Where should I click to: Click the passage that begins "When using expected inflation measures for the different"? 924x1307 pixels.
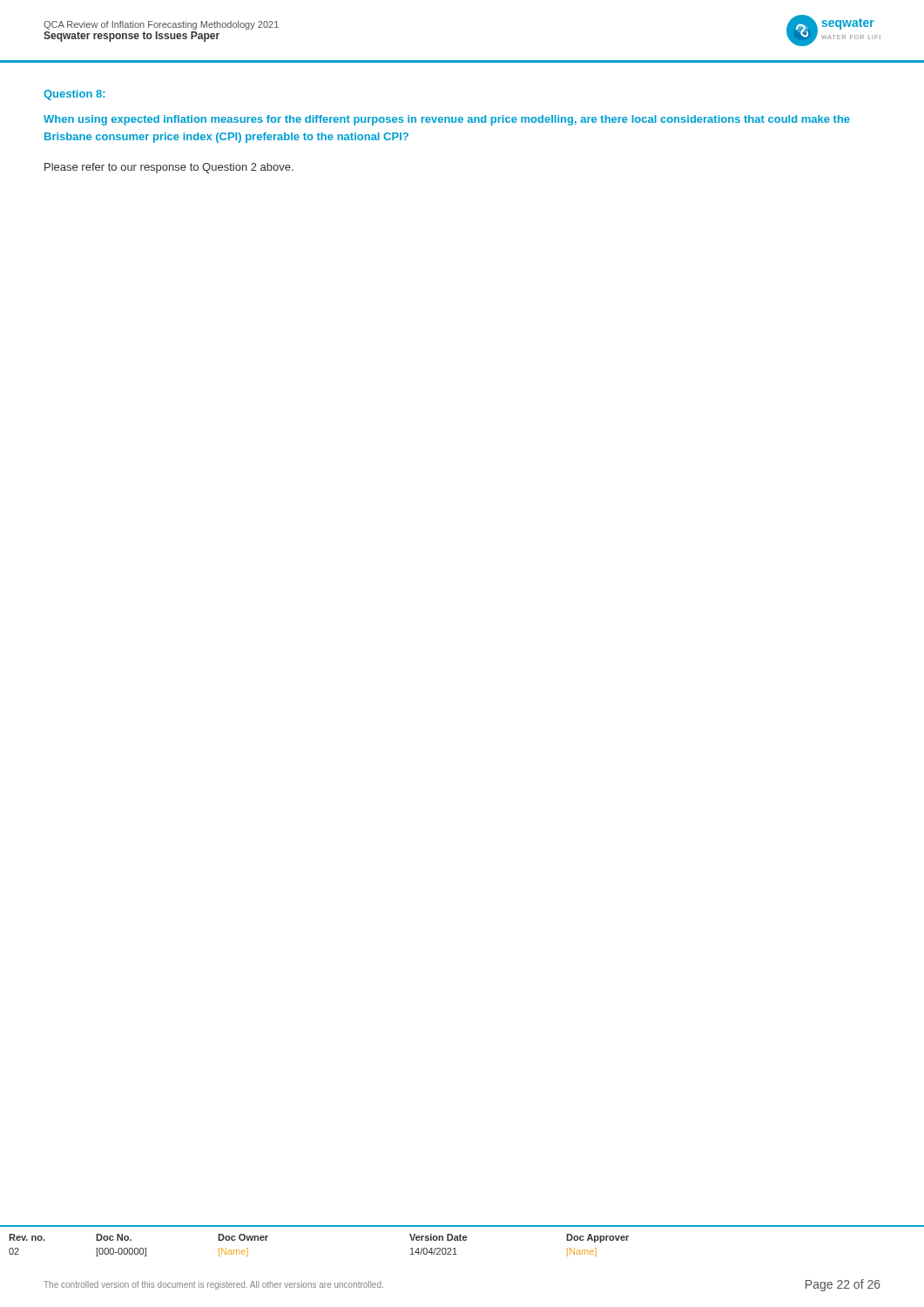(447, 127)
